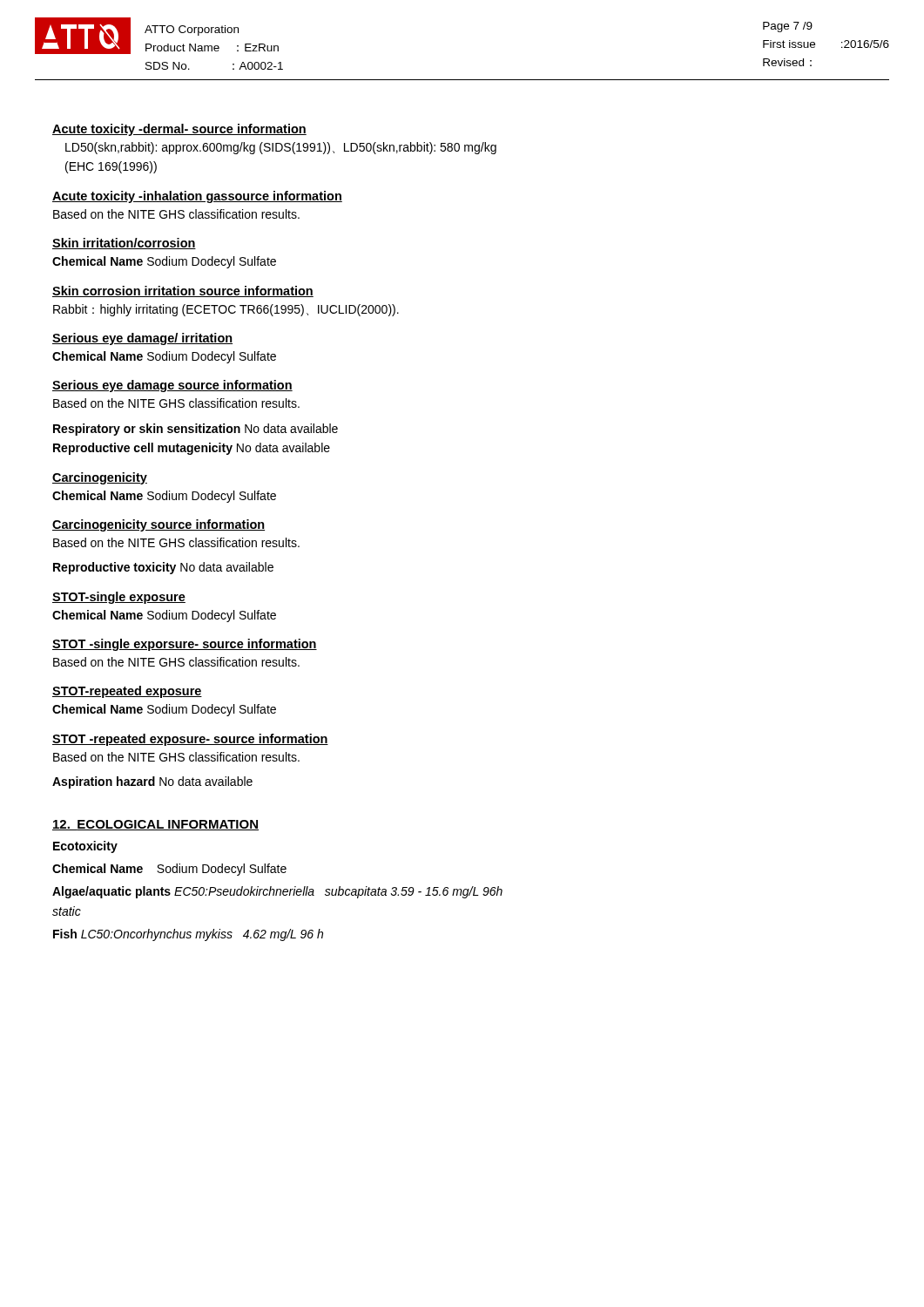
Task: Navigate to the text starting "STOT-repeated exposure"
Action: [127, 691]
